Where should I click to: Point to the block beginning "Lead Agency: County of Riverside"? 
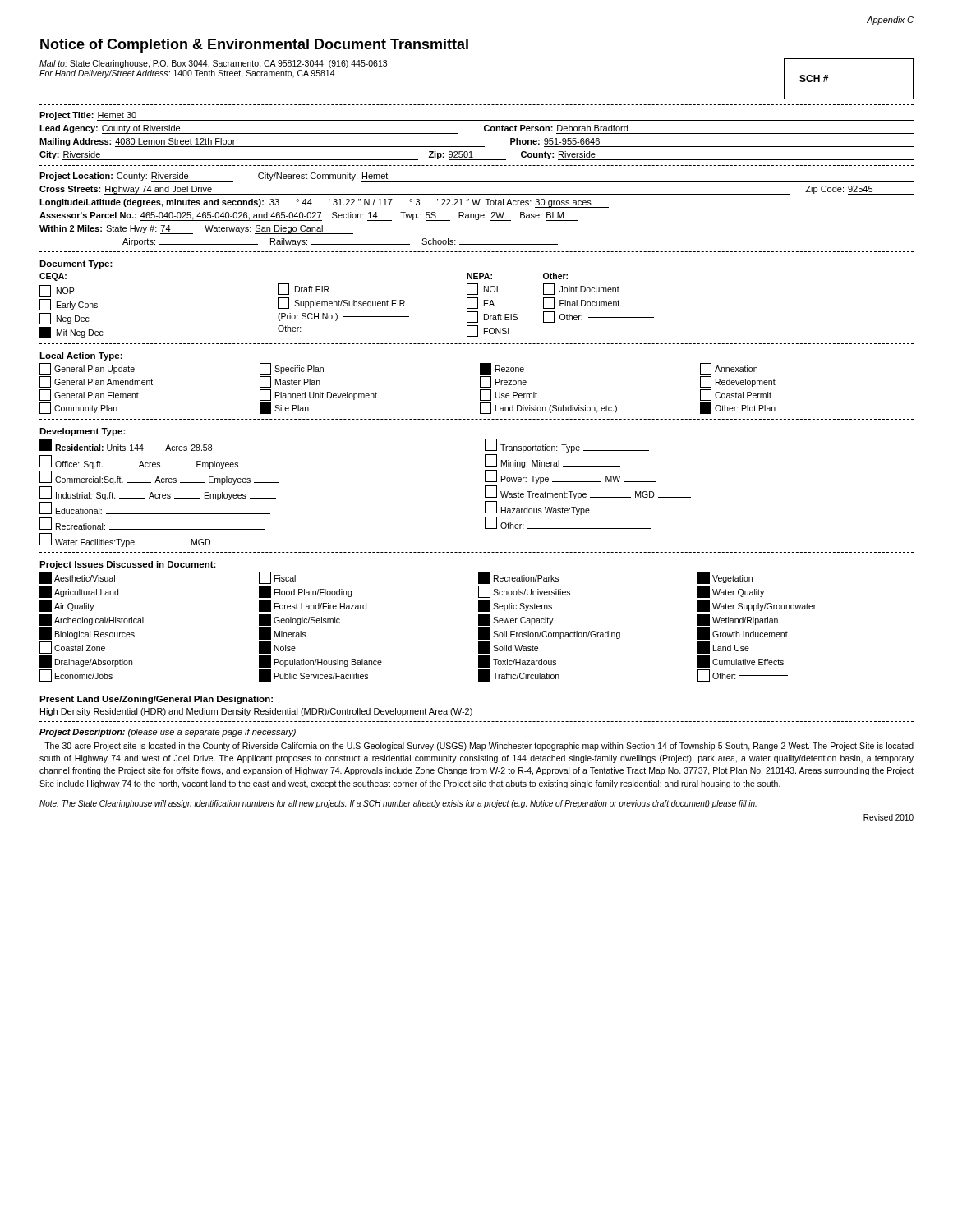[476, 129]
